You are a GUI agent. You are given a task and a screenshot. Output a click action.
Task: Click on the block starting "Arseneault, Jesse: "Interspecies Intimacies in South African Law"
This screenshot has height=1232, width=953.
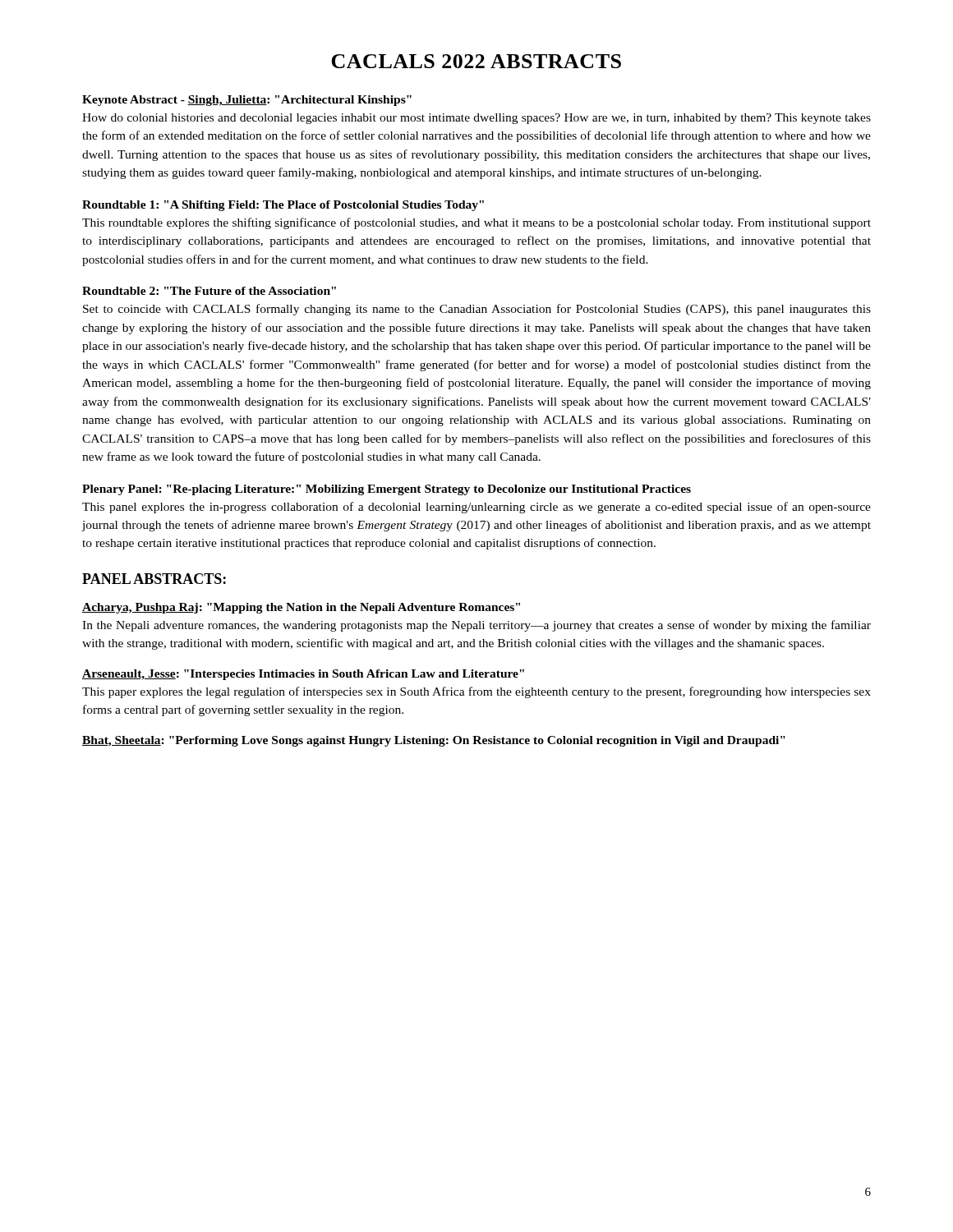476,673
